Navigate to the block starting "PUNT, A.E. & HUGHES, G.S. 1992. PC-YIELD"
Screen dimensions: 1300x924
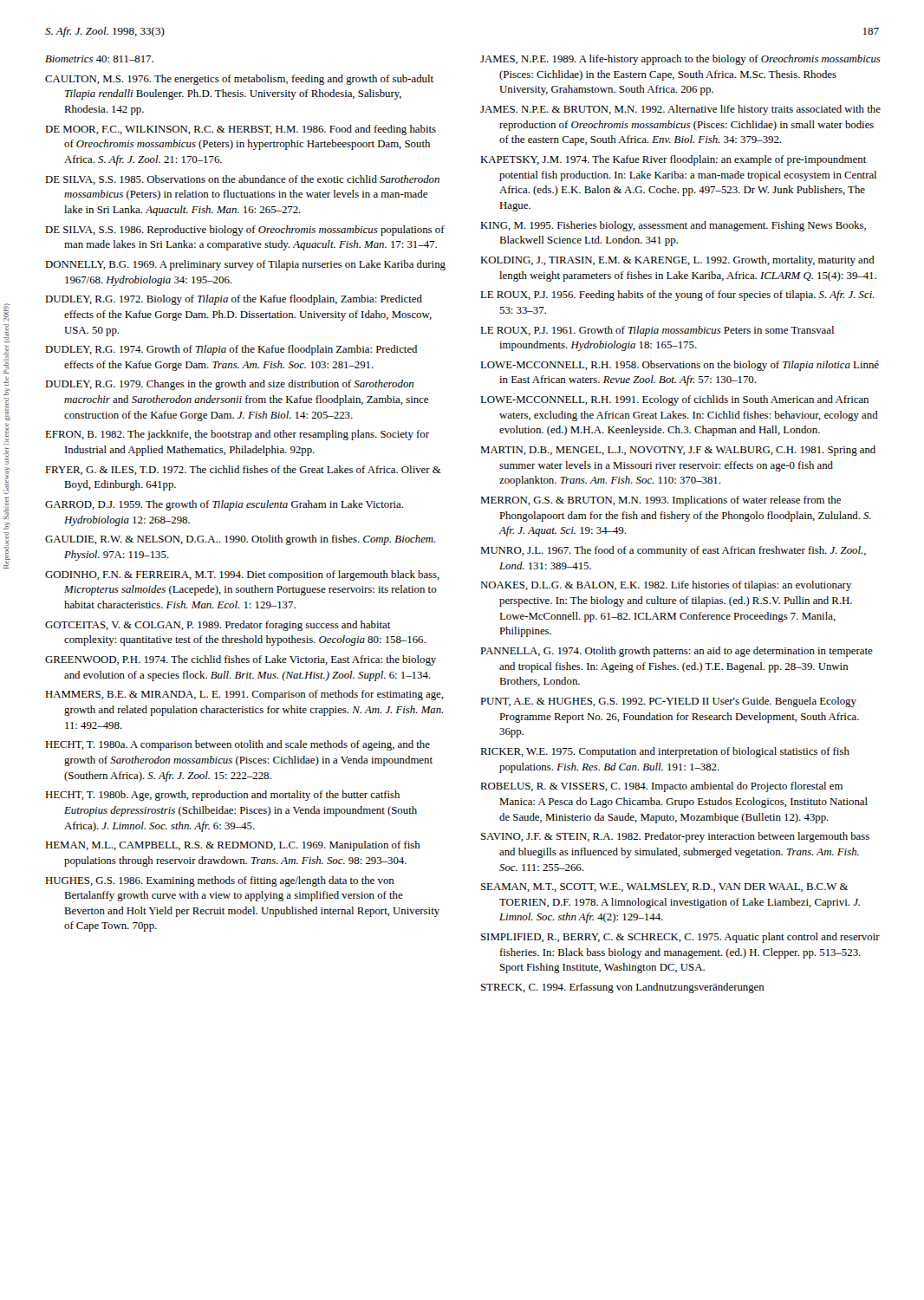click(670, 716)
